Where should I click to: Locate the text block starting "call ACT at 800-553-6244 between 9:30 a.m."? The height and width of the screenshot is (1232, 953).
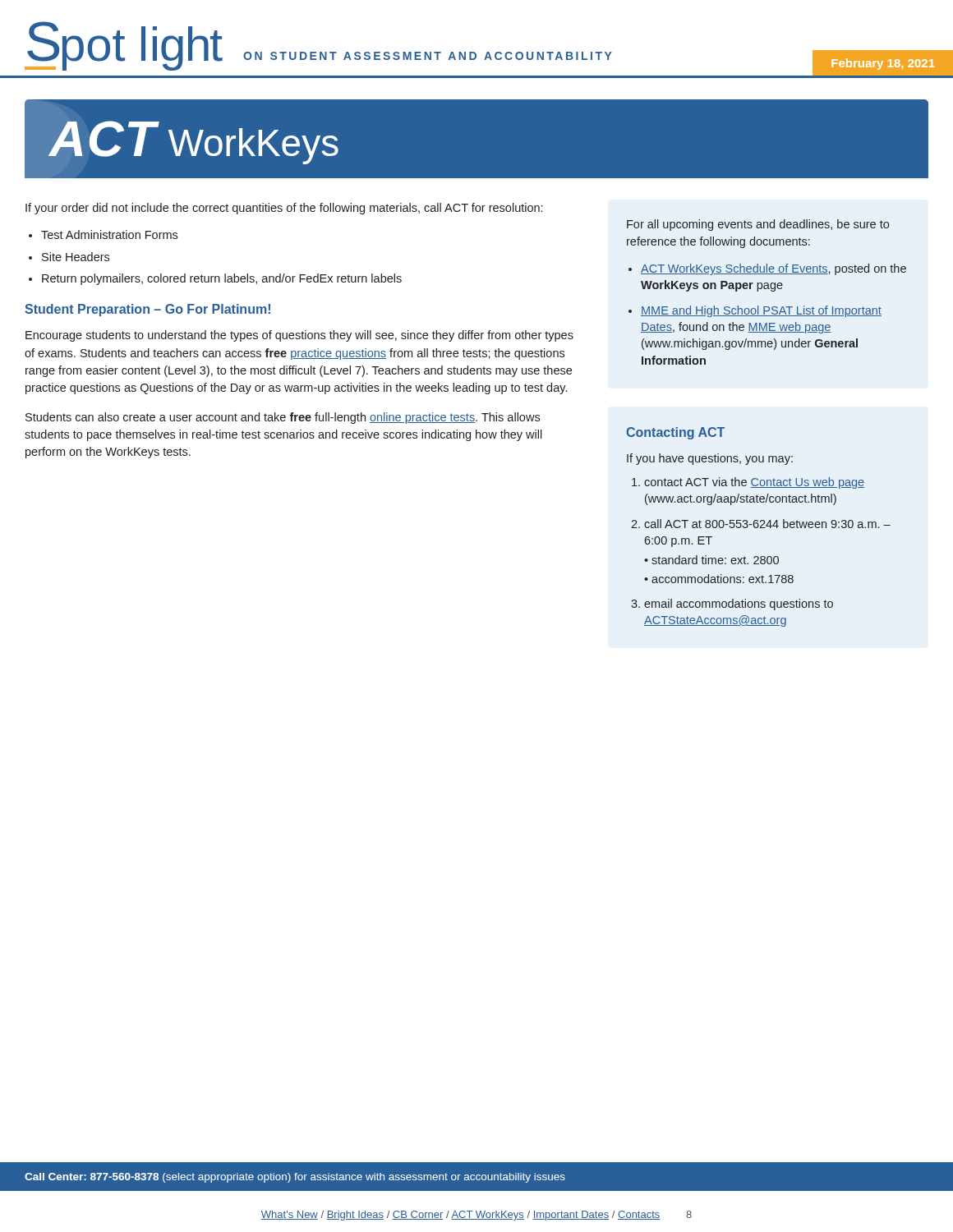(777, 551)
